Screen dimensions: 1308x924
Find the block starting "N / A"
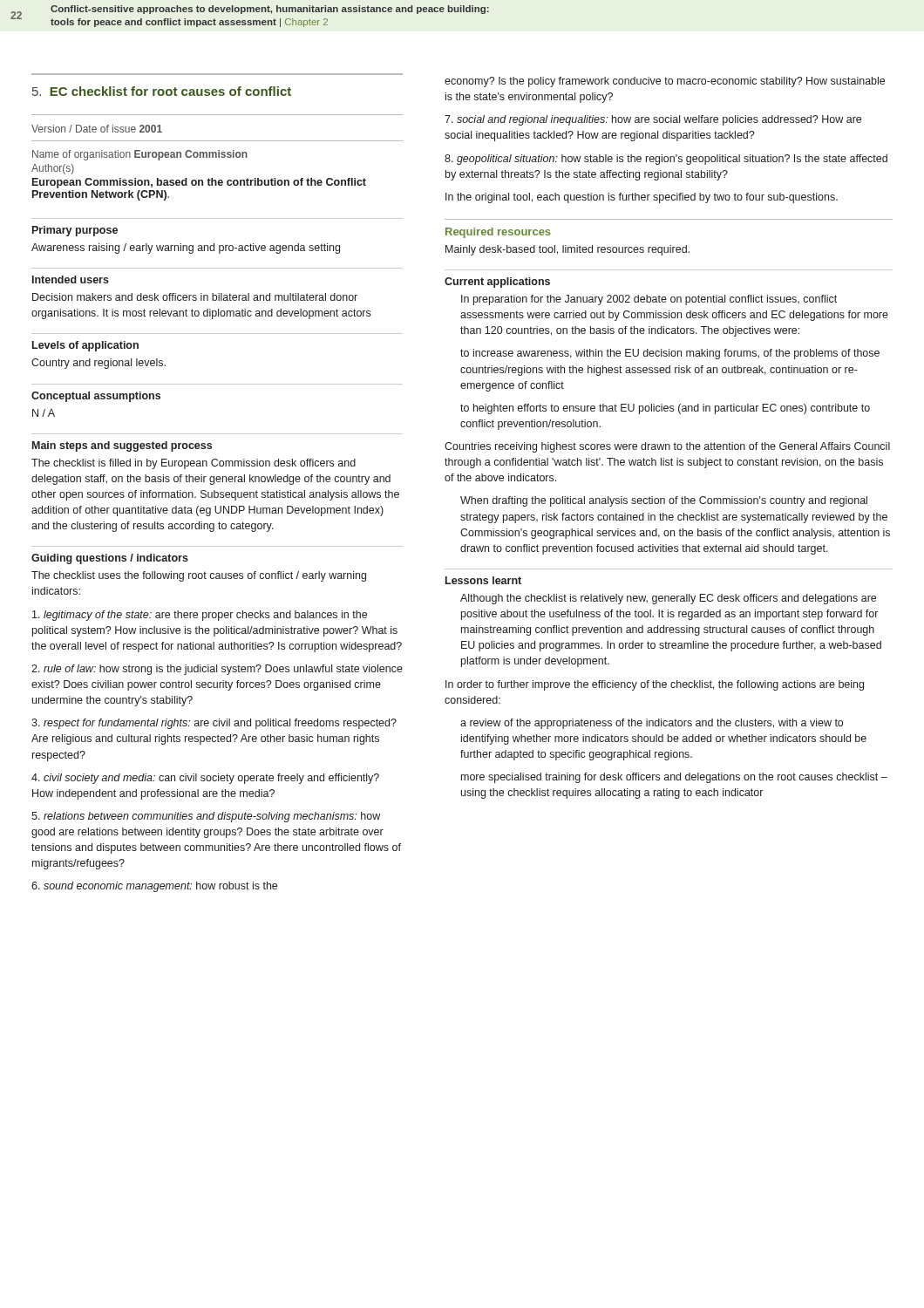tap(43, 413)
